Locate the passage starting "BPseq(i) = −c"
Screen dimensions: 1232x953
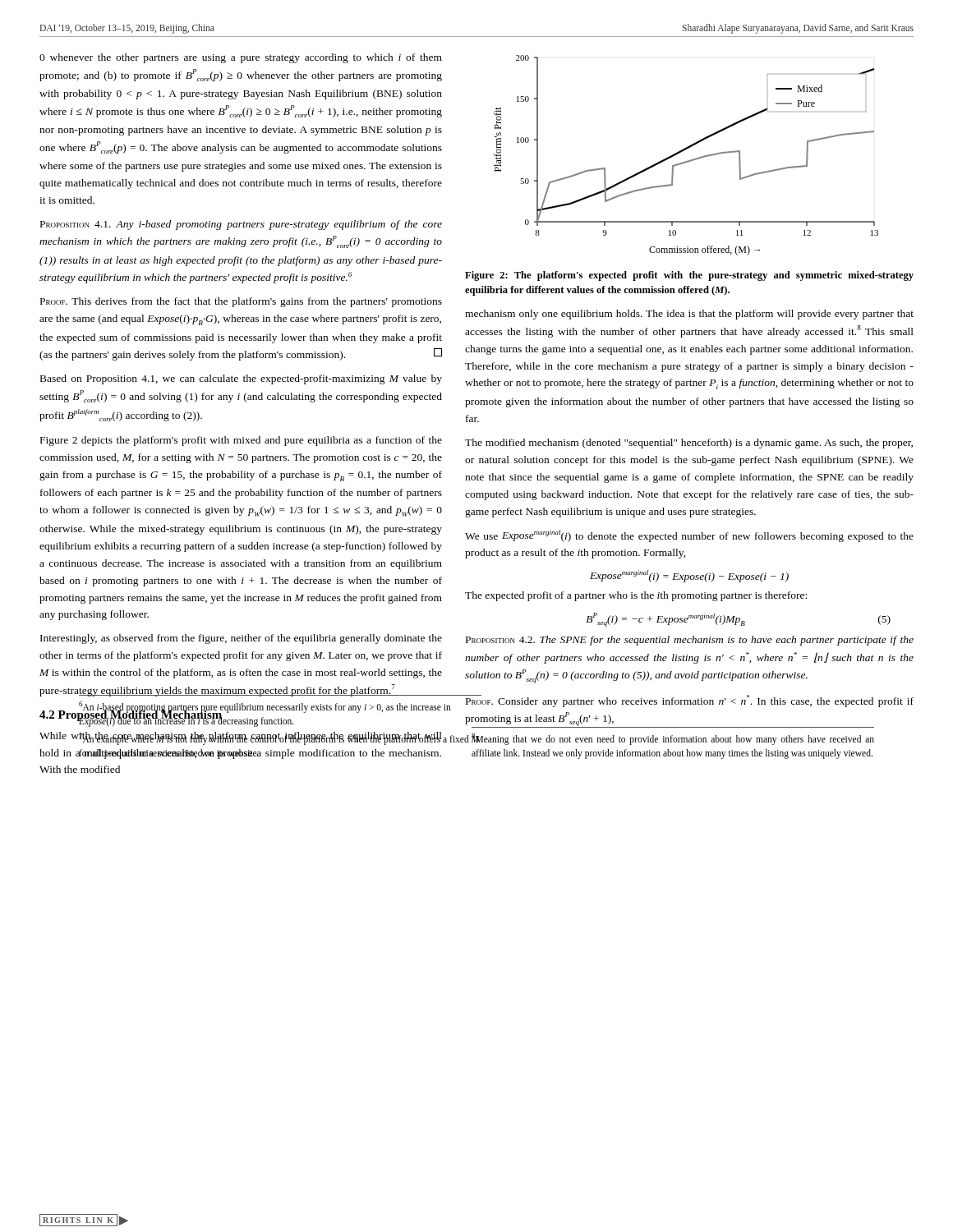tap(678, 619)
